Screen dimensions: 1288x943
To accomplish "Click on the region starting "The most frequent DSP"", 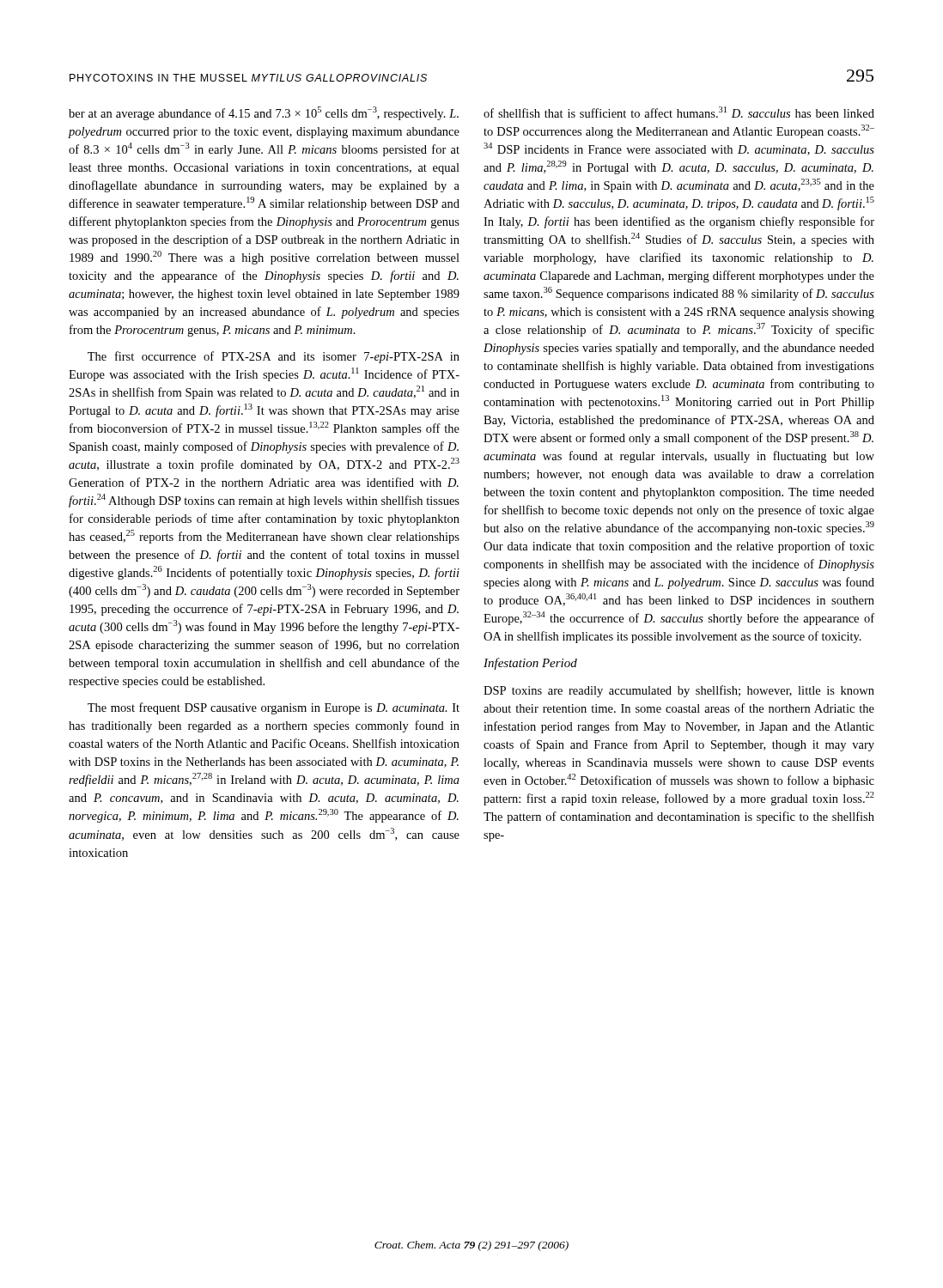I will 264,780.
